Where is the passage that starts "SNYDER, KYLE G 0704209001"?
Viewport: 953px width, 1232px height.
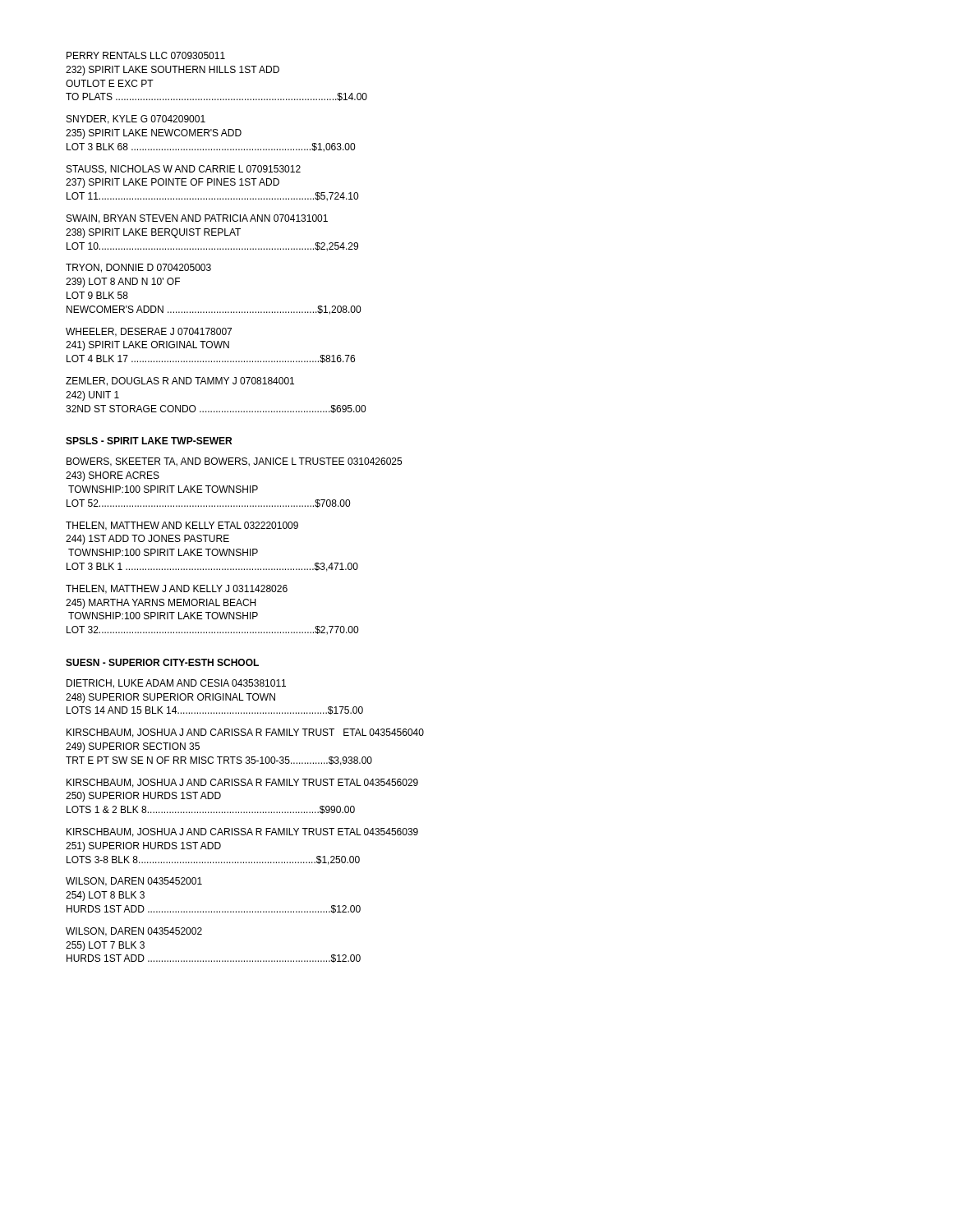click(136, 120)
